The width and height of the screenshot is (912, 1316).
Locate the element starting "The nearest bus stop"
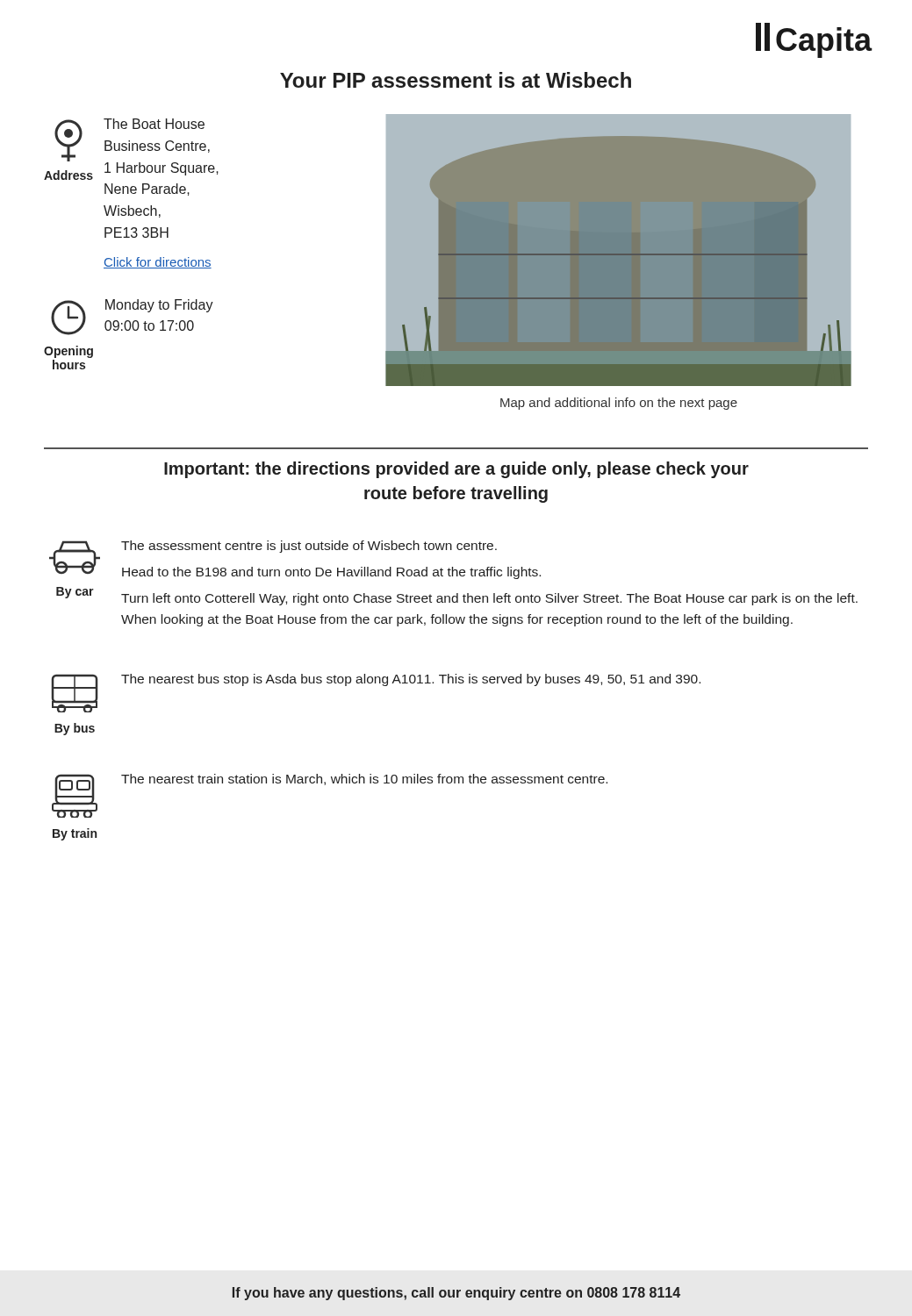coord(495,679)
